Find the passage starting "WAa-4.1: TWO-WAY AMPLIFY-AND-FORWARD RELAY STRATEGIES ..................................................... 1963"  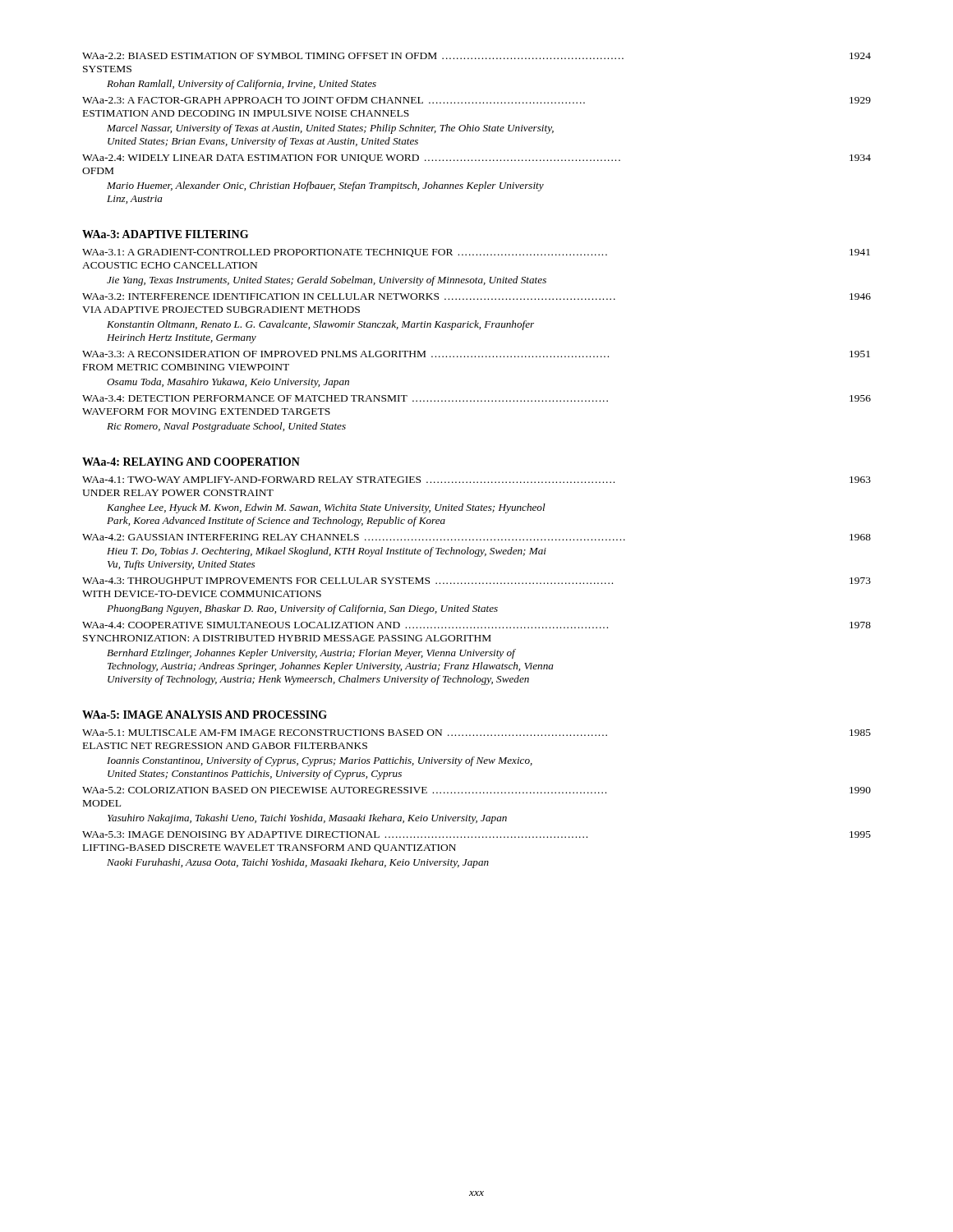point(476,500)
